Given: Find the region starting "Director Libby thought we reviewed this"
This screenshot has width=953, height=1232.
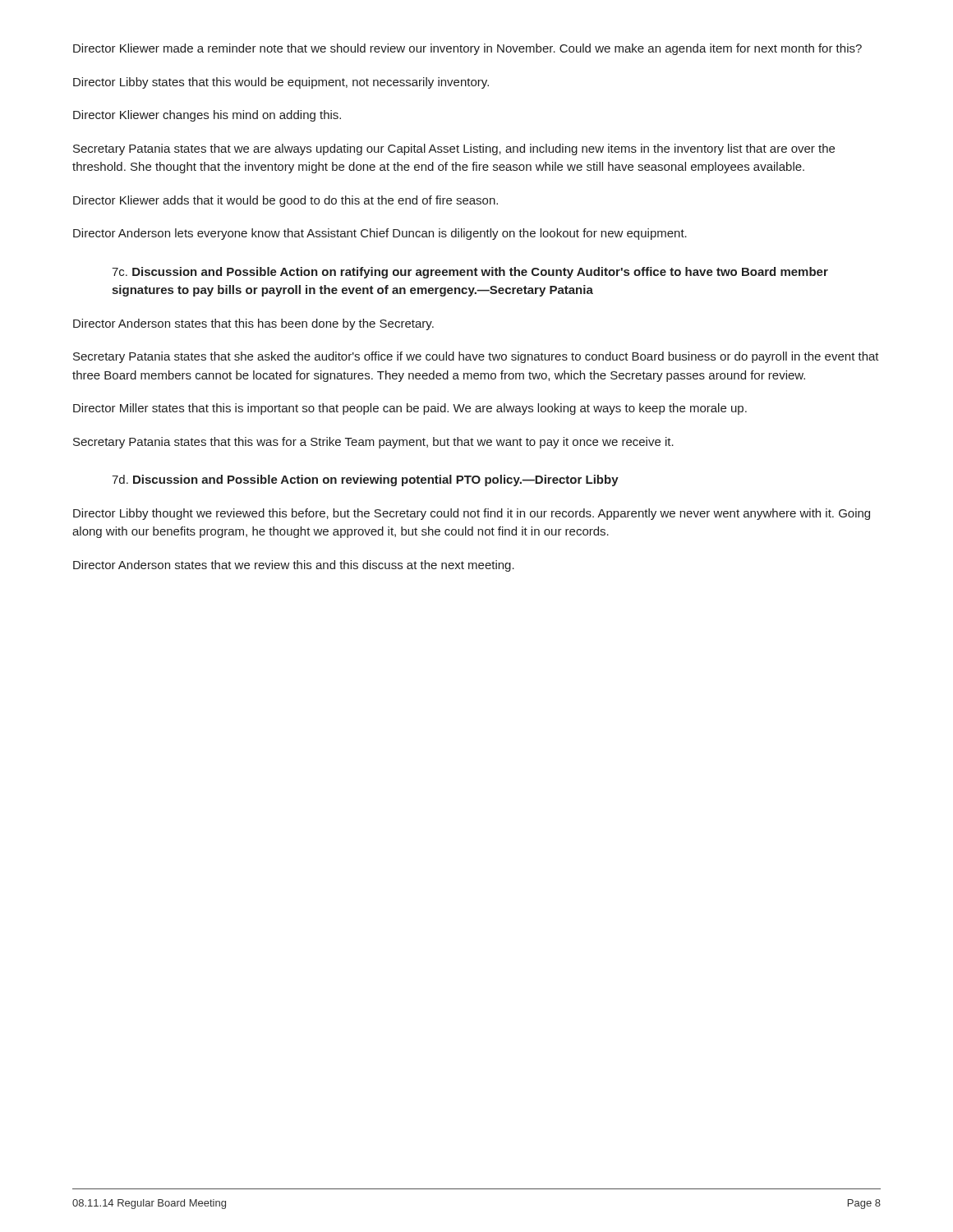Looking at the screenshot, I should [472, 522].
